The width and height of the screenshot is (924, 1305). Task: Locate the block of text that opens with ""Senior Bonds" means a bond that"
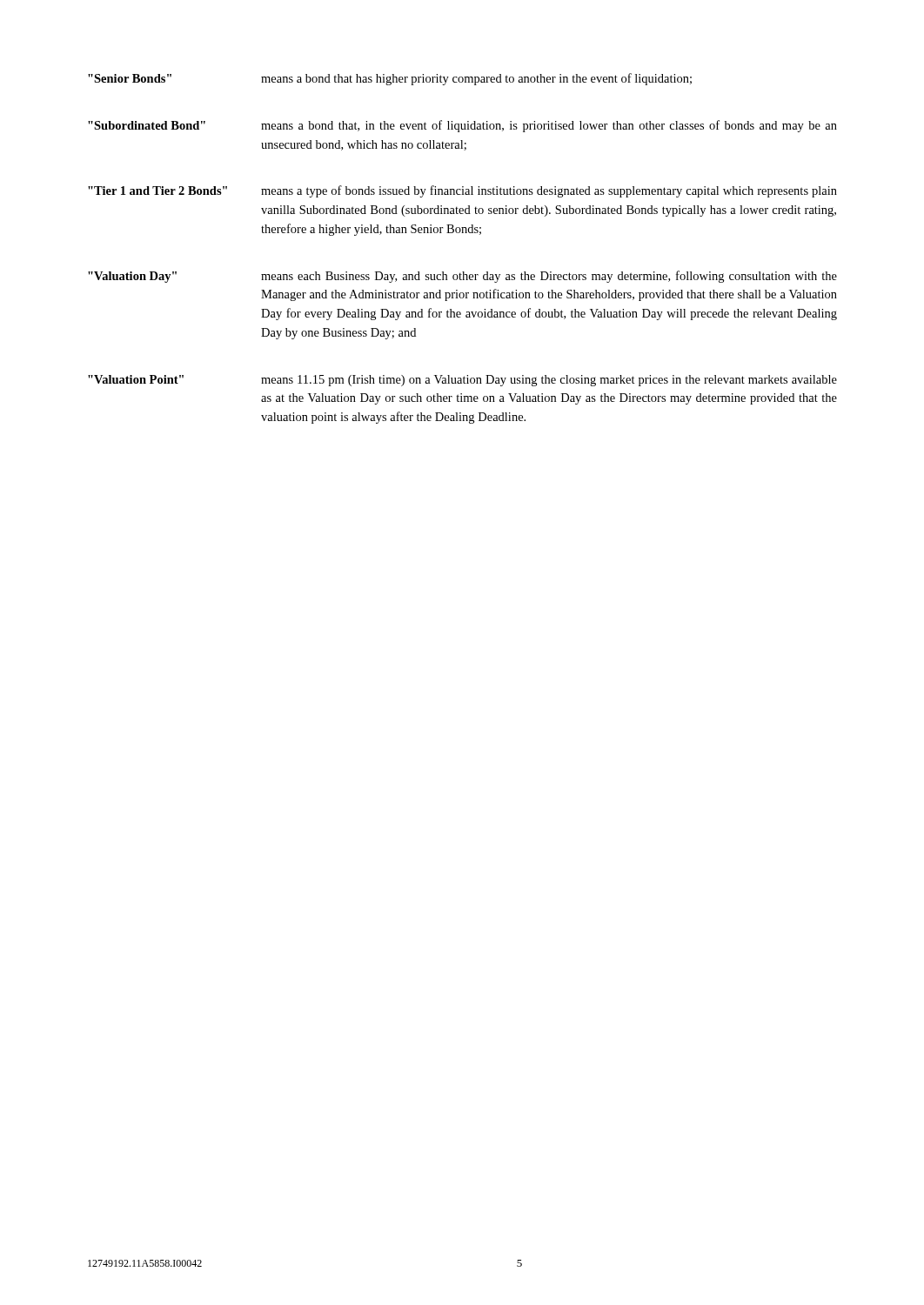coord(462,79)
